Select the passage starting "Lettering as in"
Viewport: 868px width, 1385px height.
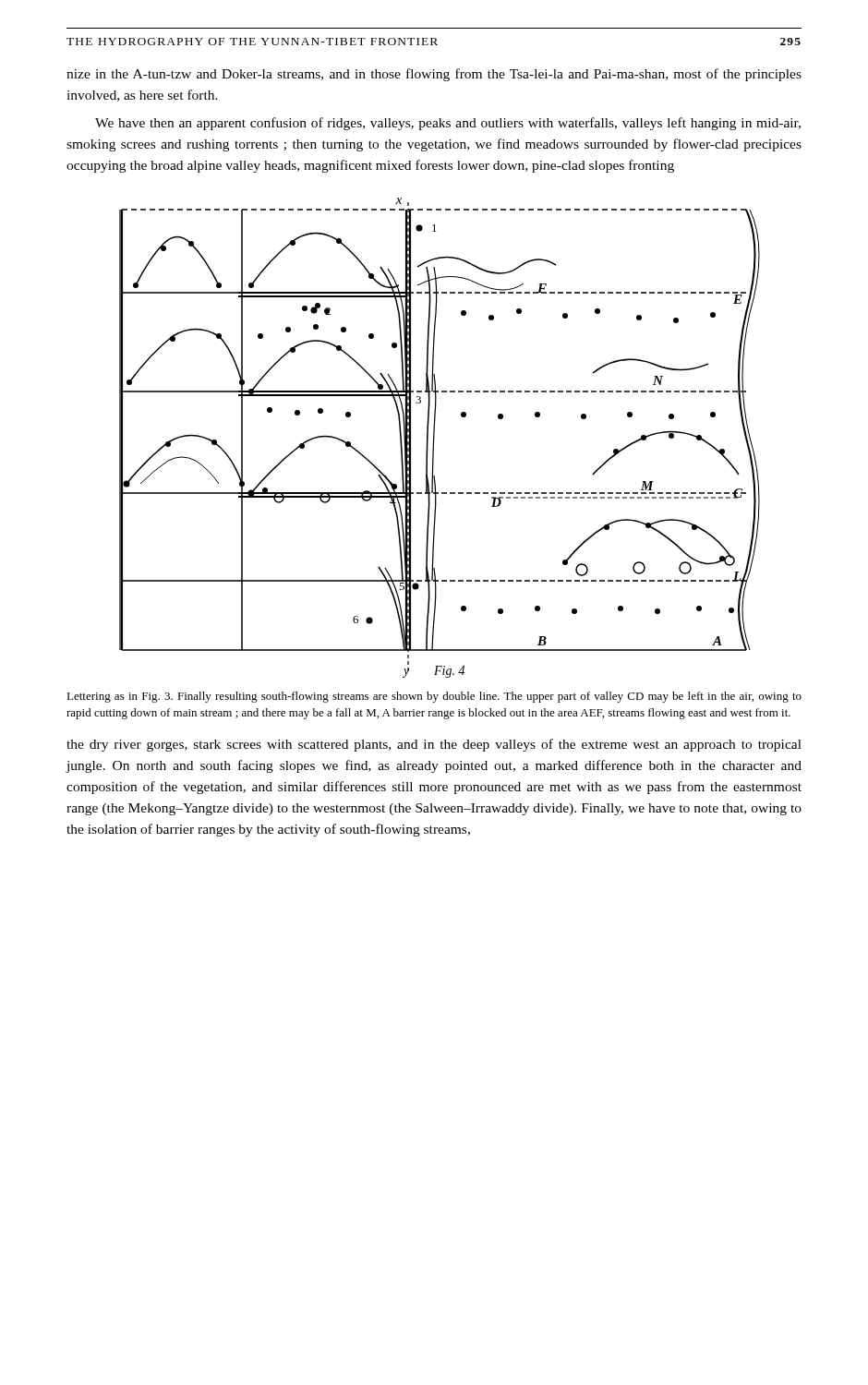tap(434, 704)
